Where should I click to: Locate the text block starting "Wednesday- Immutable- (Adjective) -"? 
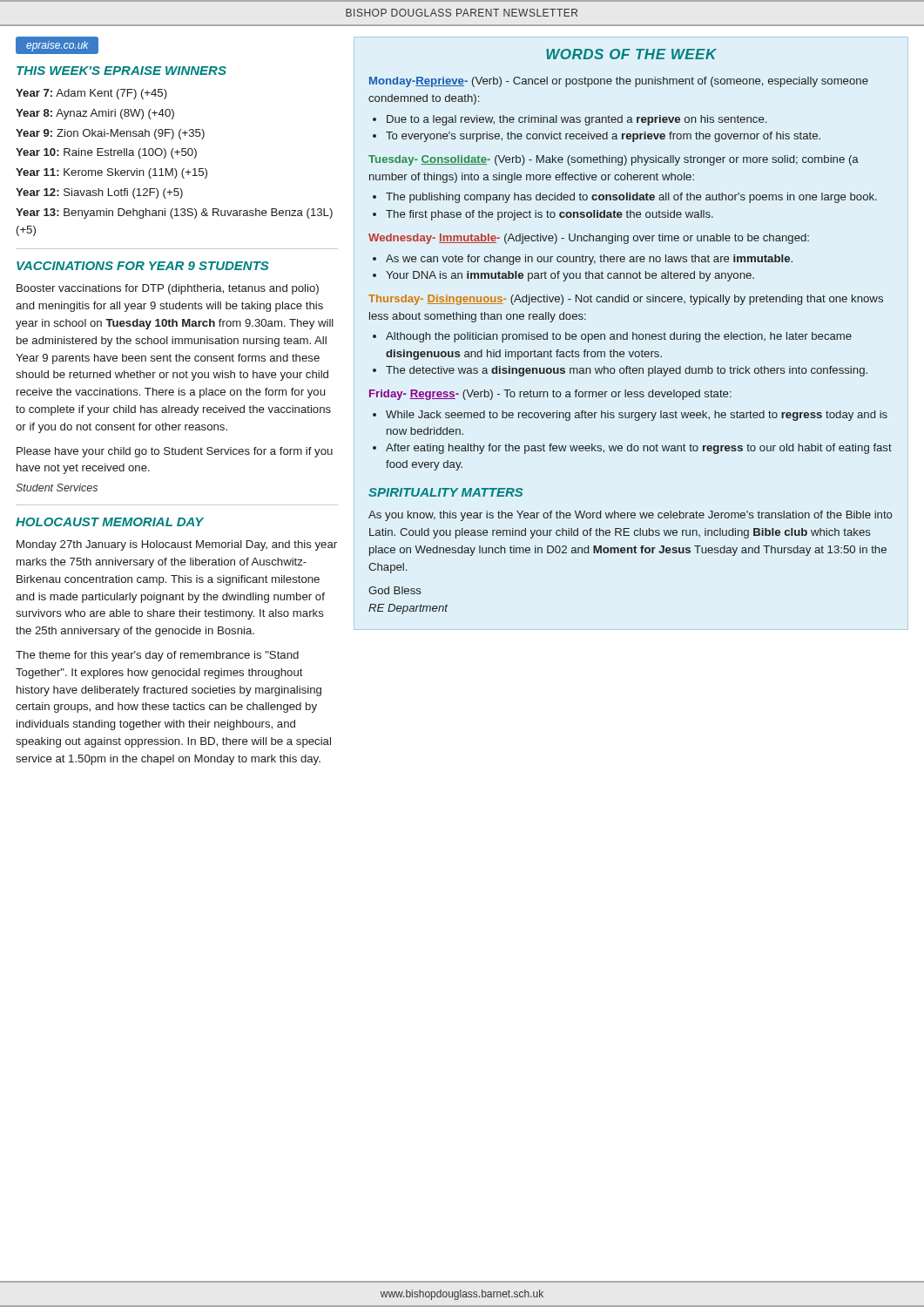coord(589,237)
